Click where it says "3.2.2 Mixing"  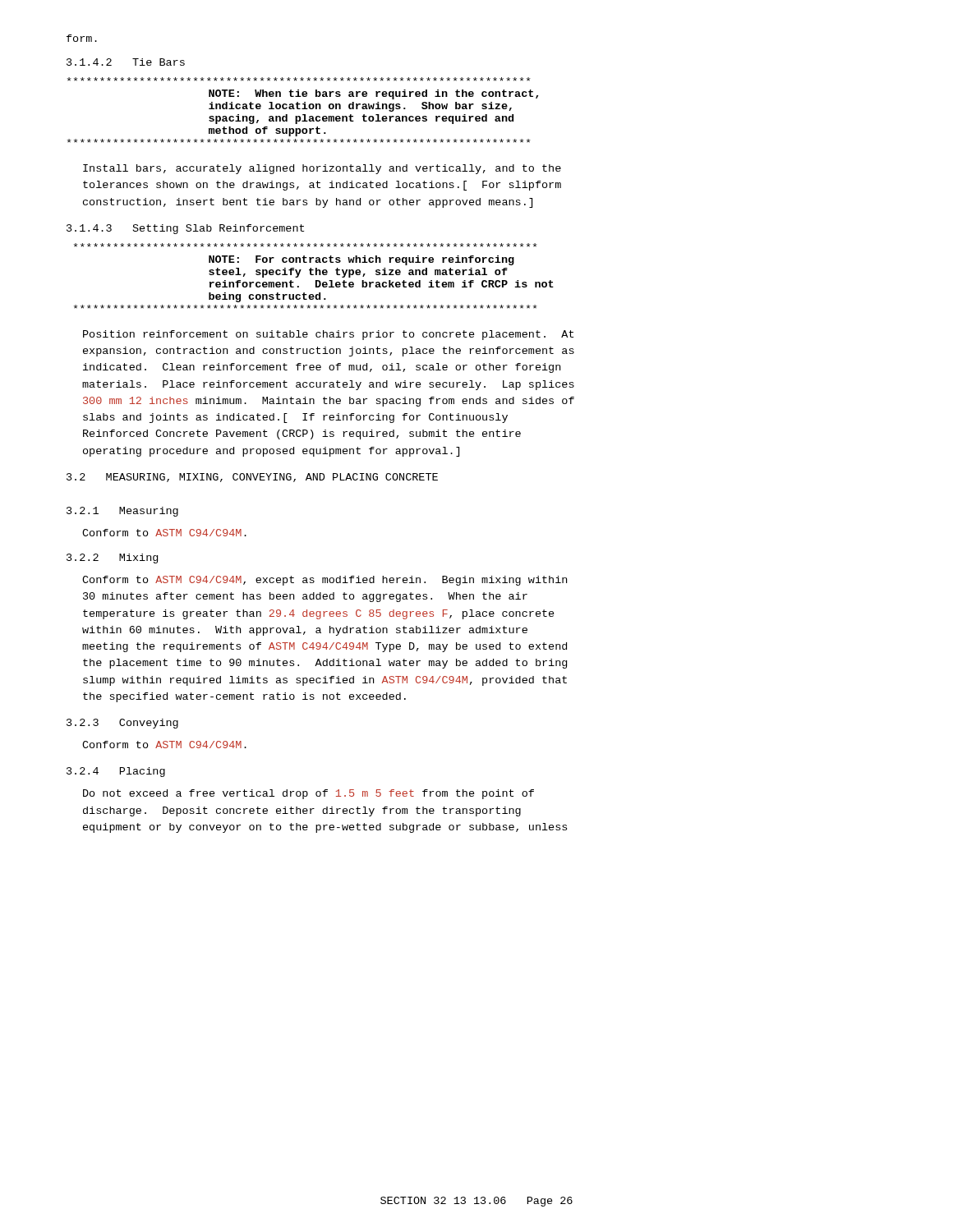point(112,558)
